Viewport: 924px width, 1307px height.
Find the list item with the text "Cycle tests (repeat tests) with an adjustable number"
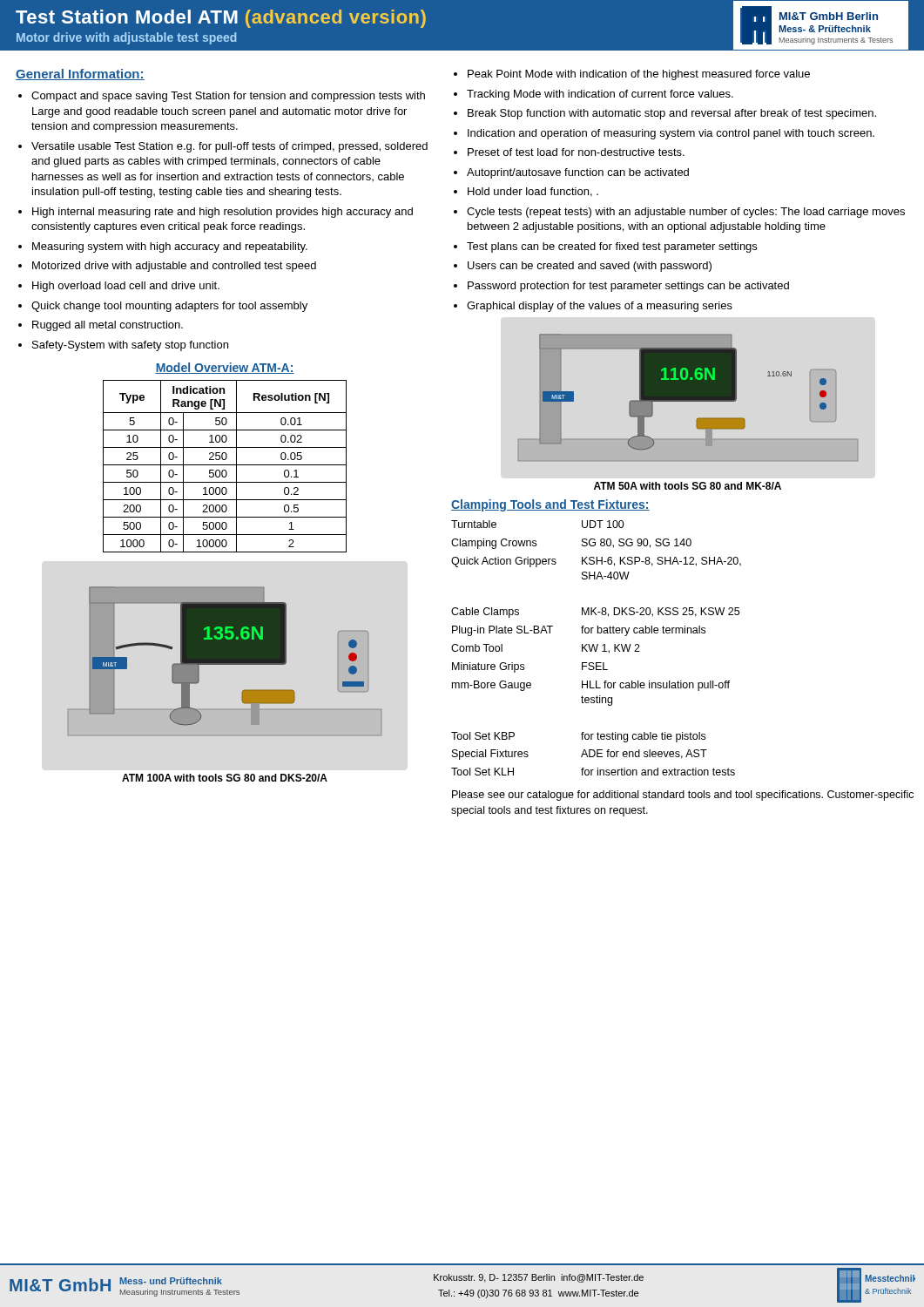pyautogui.click(x=695, y=219)
